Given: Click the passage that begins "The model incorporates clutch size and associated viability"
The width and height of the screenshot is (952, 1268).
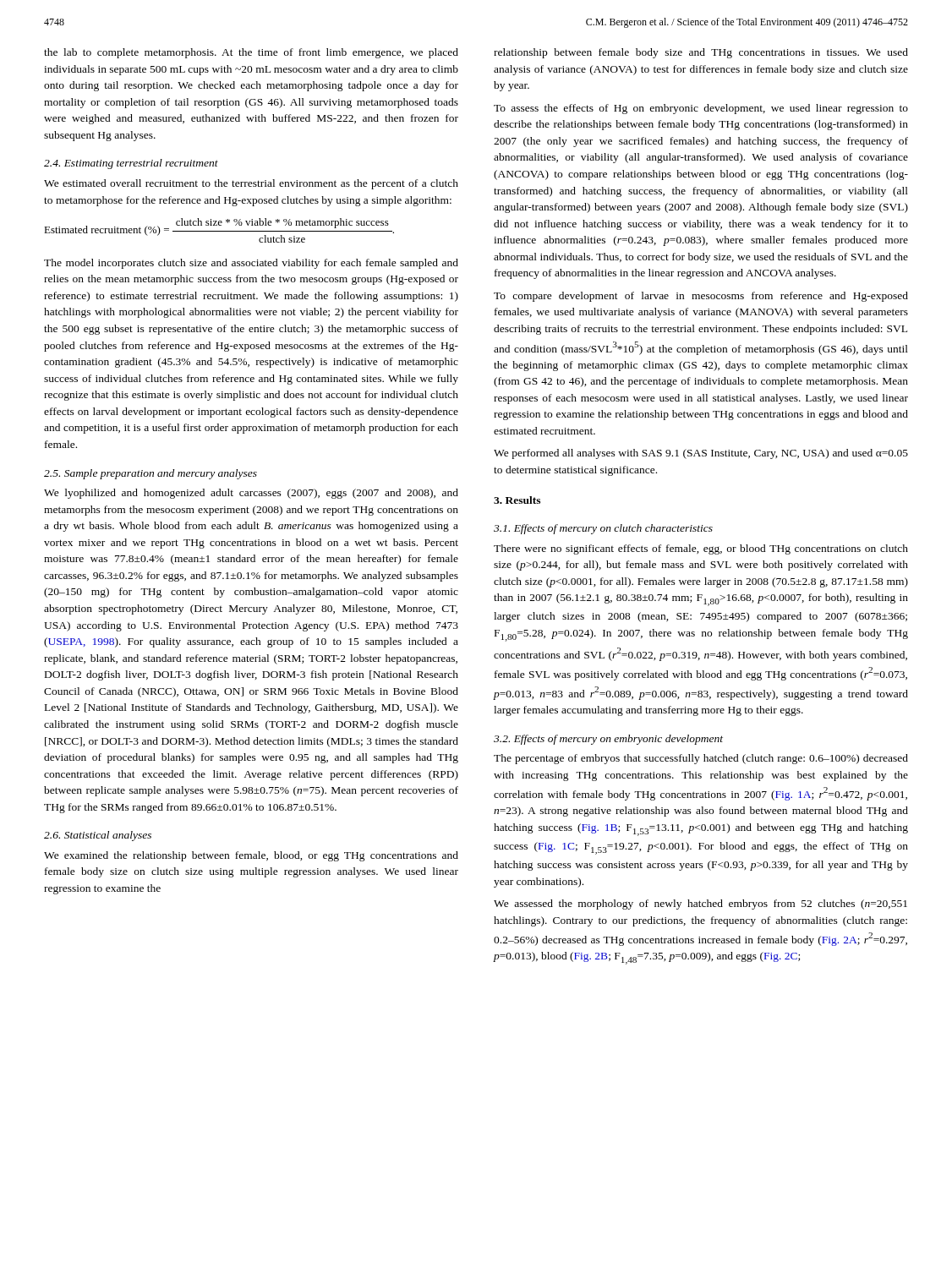Looking at the screenshot, I should pos(251,353).
